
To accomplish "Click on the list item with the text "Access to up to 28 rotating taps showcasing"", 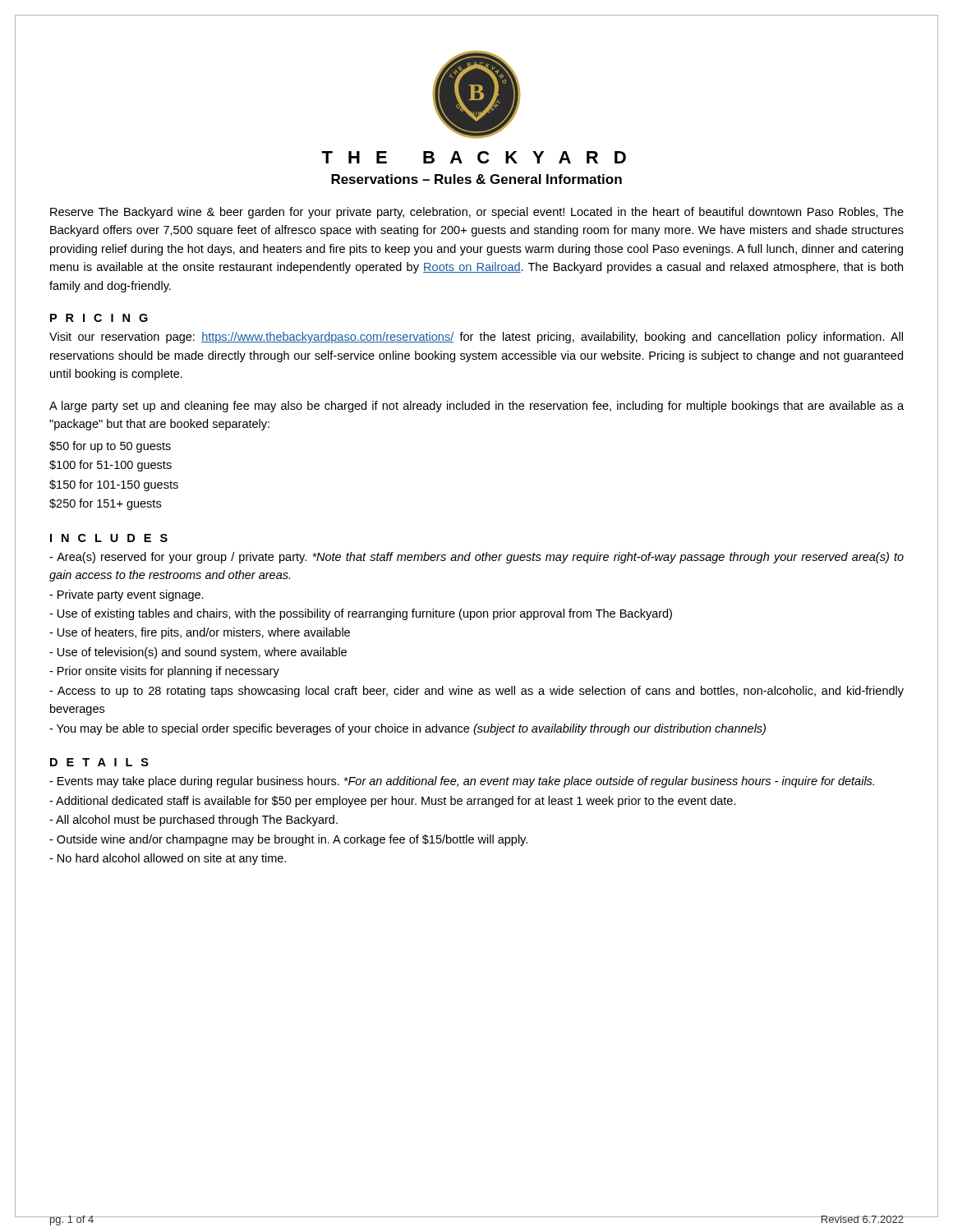I will (x=476, y=700).
